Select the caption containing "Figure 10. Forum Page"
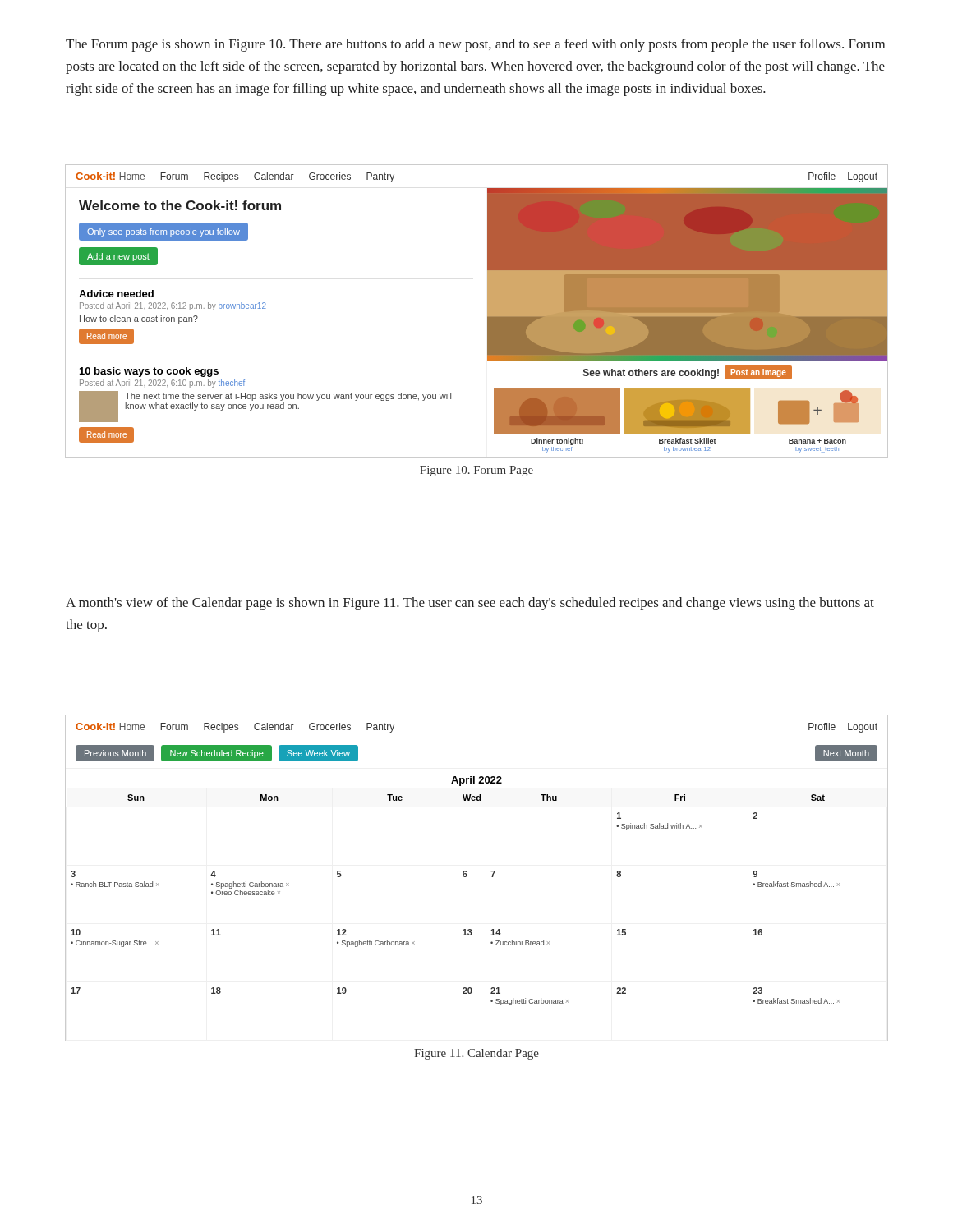Image resolution: width=953 pixels, height=1232 pixels. 476,470
